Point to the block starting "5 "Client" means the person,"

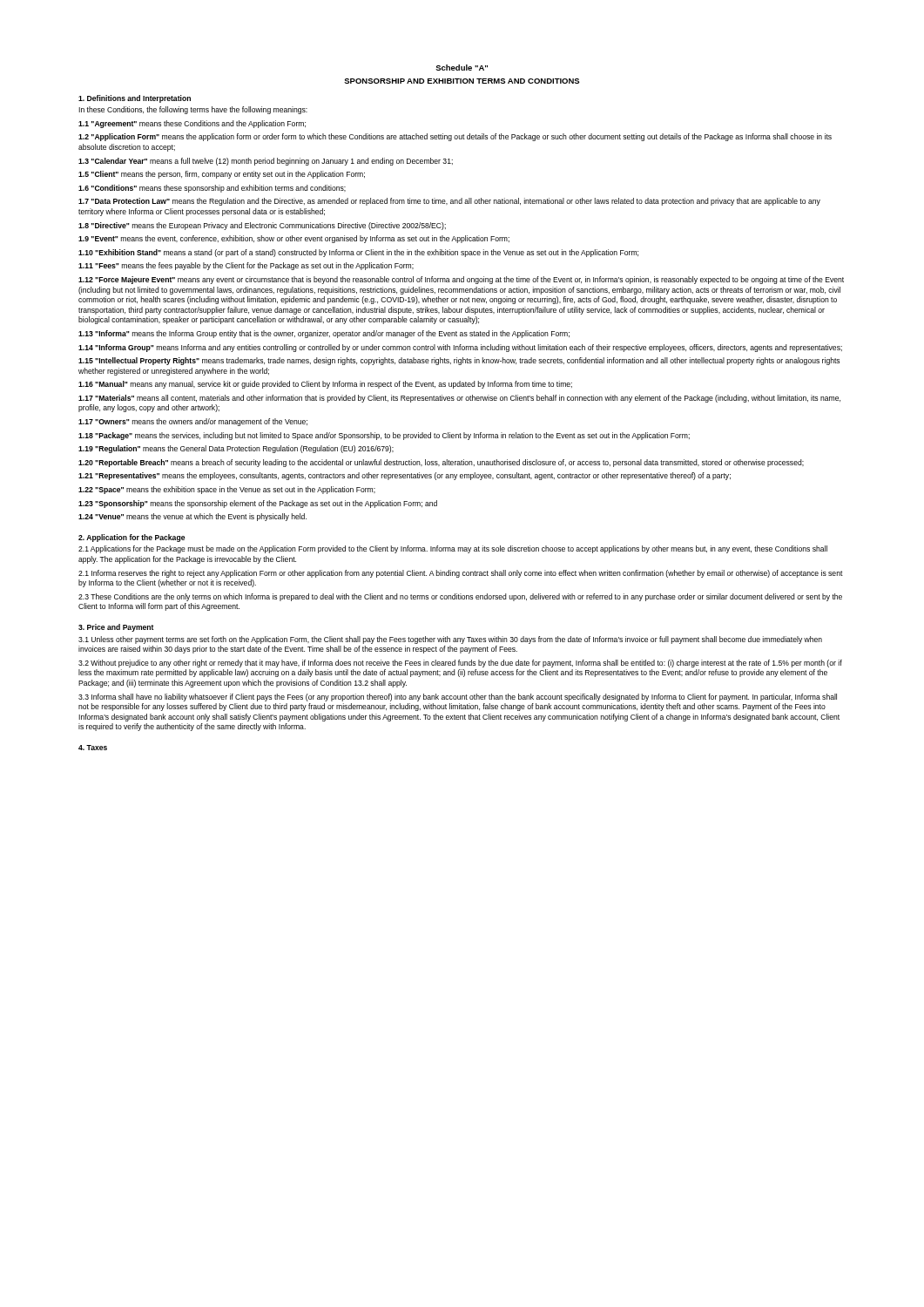222,174
